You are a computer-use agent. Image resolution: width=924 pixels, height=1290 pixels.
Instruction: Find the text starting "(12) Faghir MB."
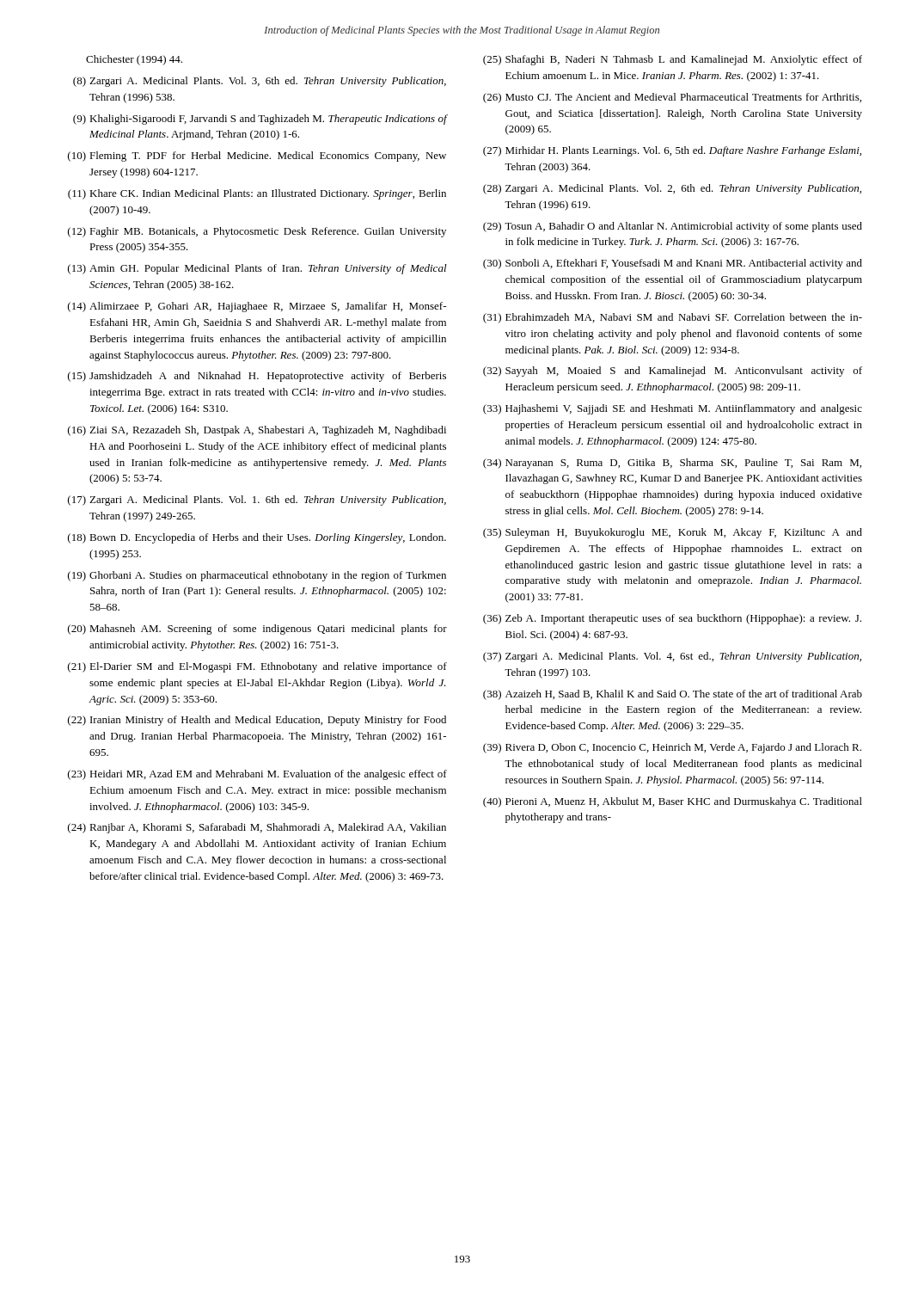click(254, 239)
